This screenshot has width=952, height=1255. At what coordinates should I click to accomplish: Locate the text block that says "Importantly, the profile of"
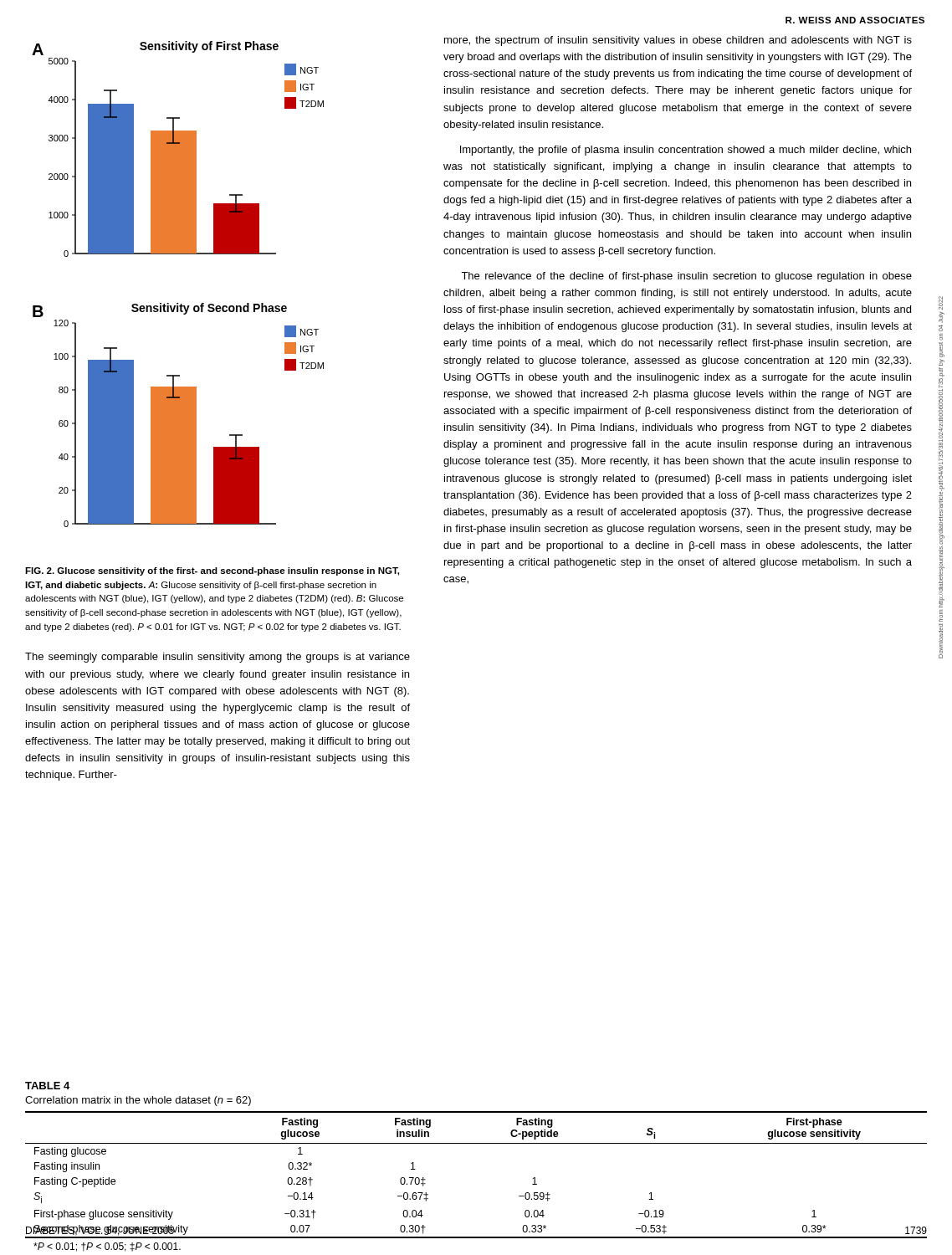[x=678, y=200]
